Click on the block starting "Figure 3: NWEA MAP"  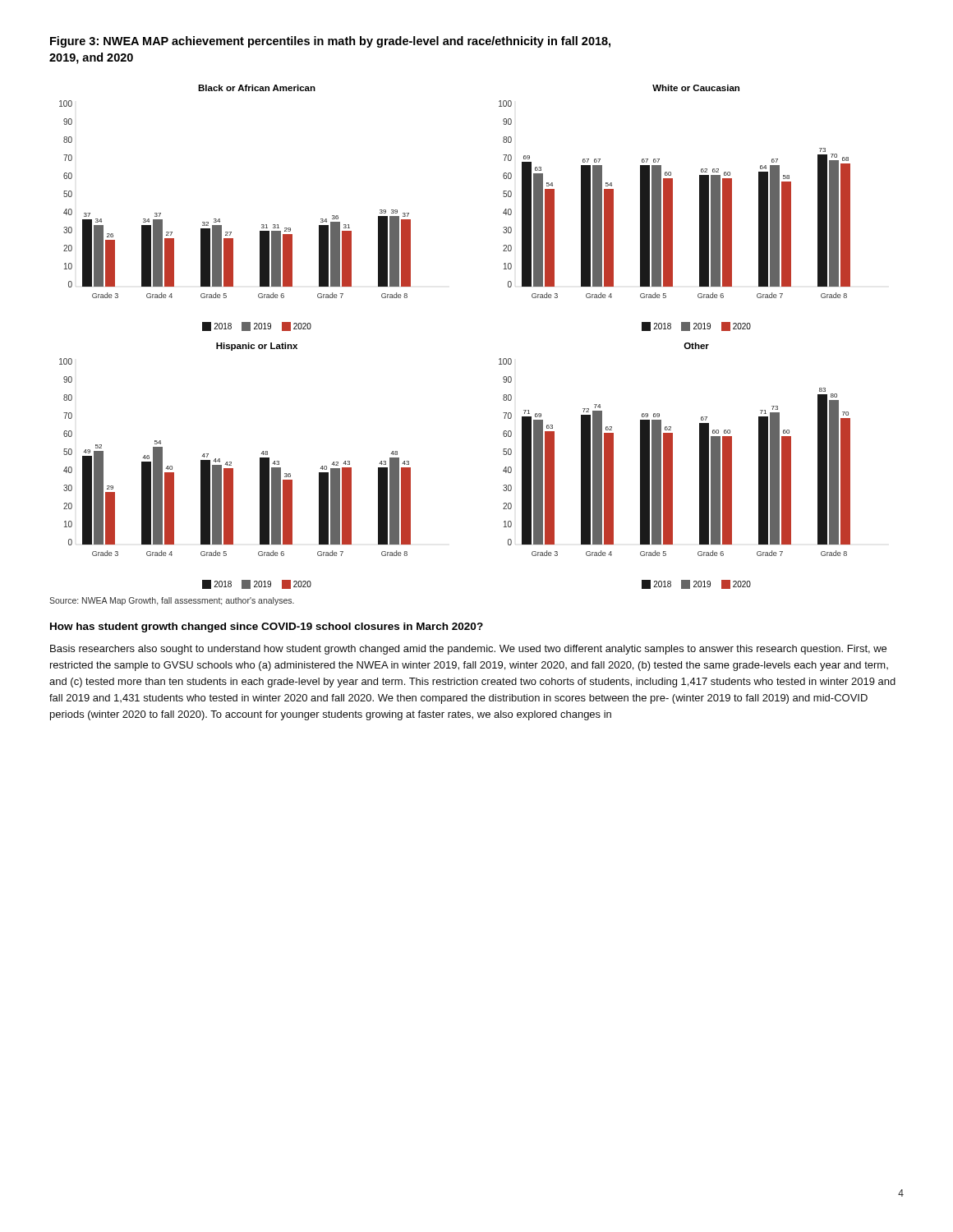[330, 49]
